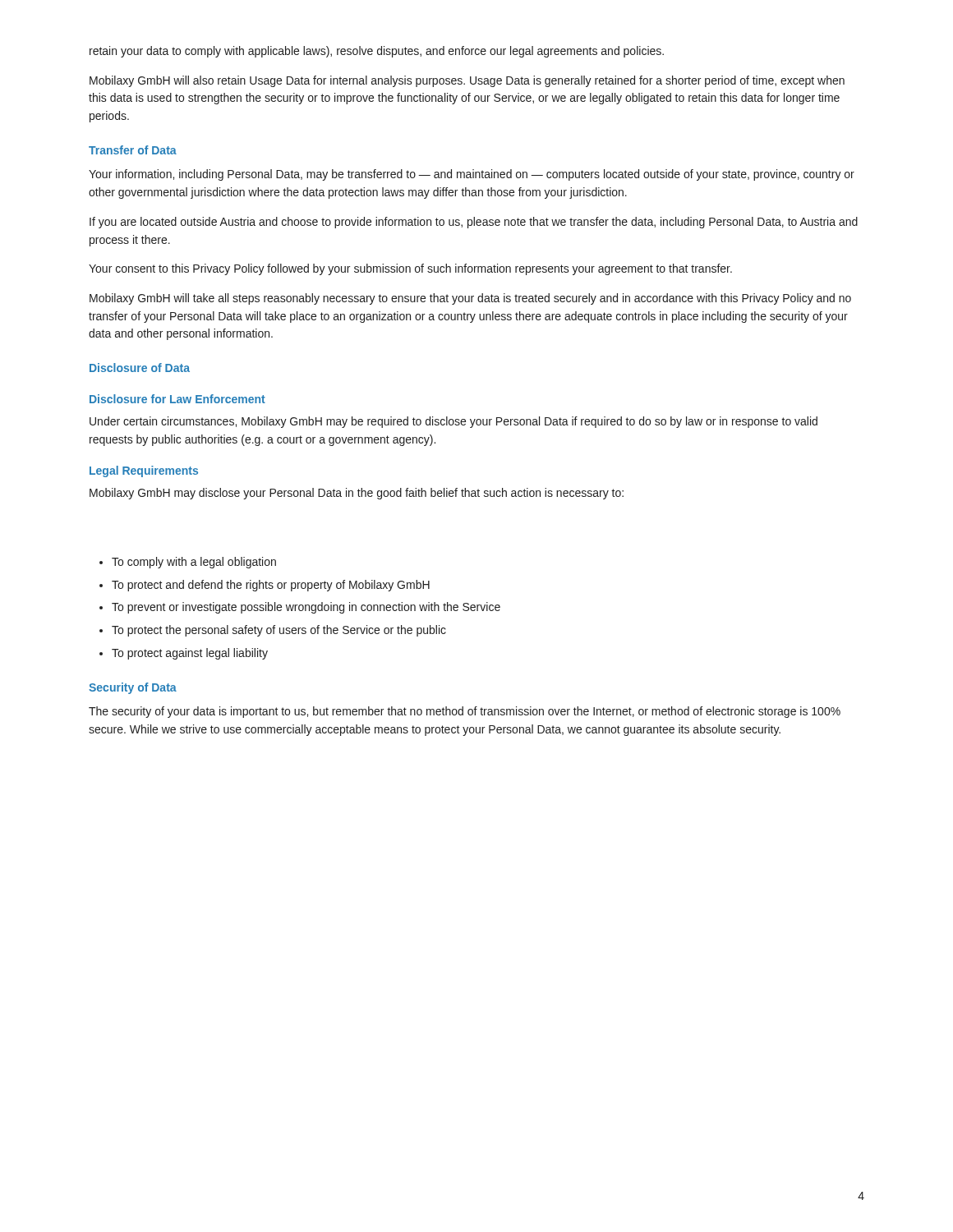
Task: Locate the block starting "Under certain circumstances, Mobilaxy GmbH may be"
Action: [476, 431]
